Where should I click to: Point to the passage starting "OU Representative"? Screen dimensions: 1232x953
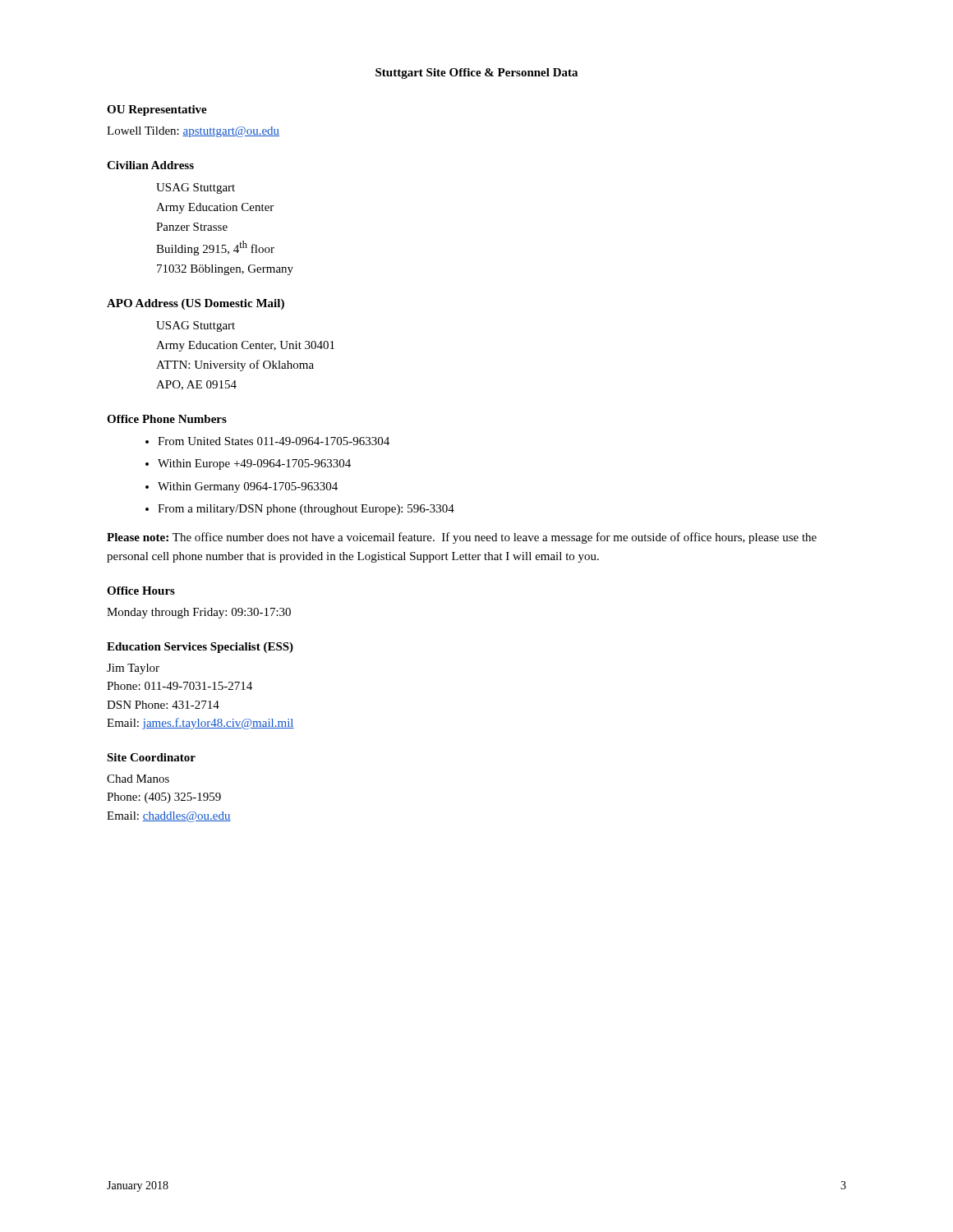[157, 109]
